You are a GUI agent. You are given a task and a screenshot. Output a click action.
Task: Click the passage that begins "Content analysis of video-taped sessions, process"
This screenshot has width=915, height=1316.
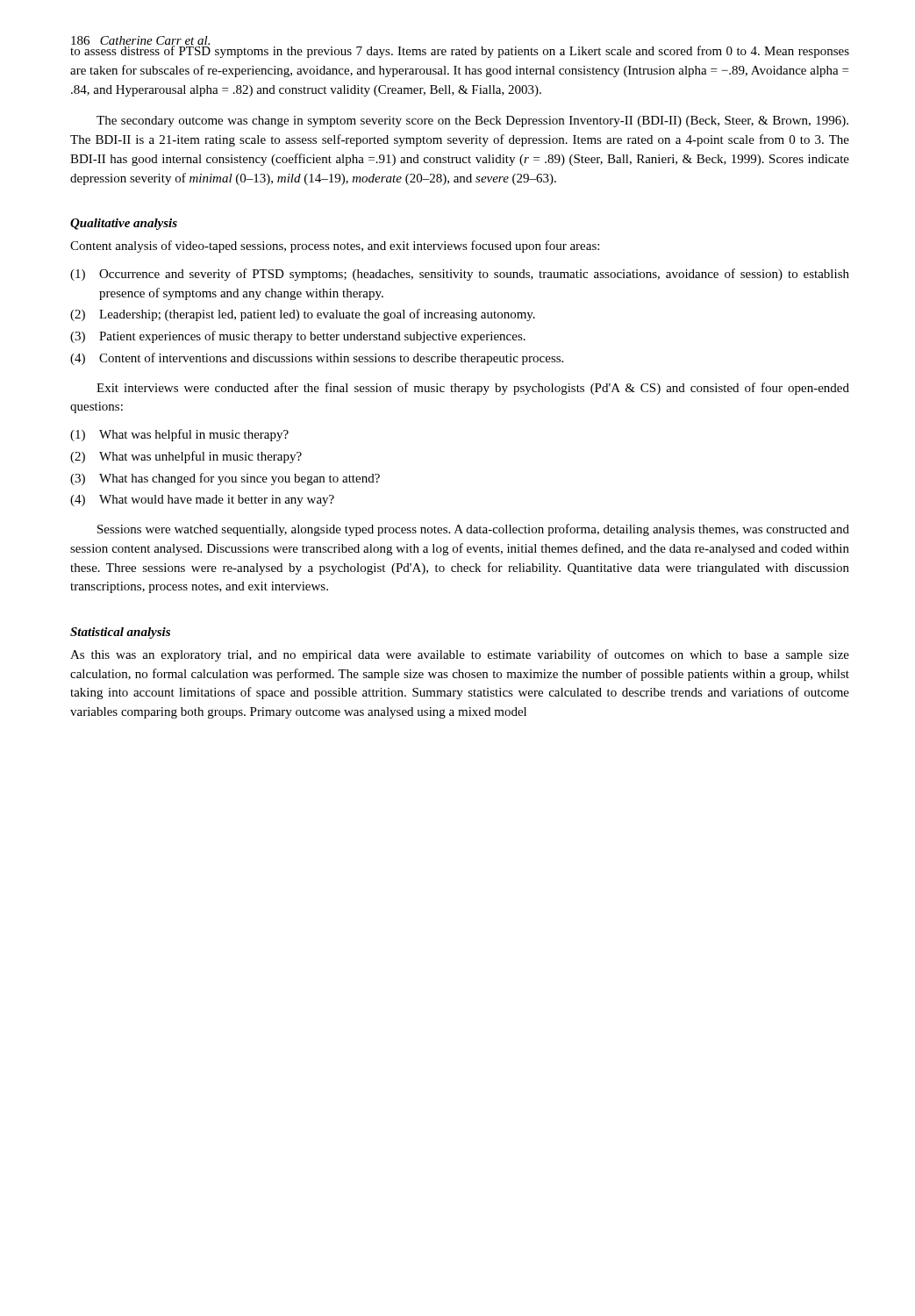pos(460,246)
